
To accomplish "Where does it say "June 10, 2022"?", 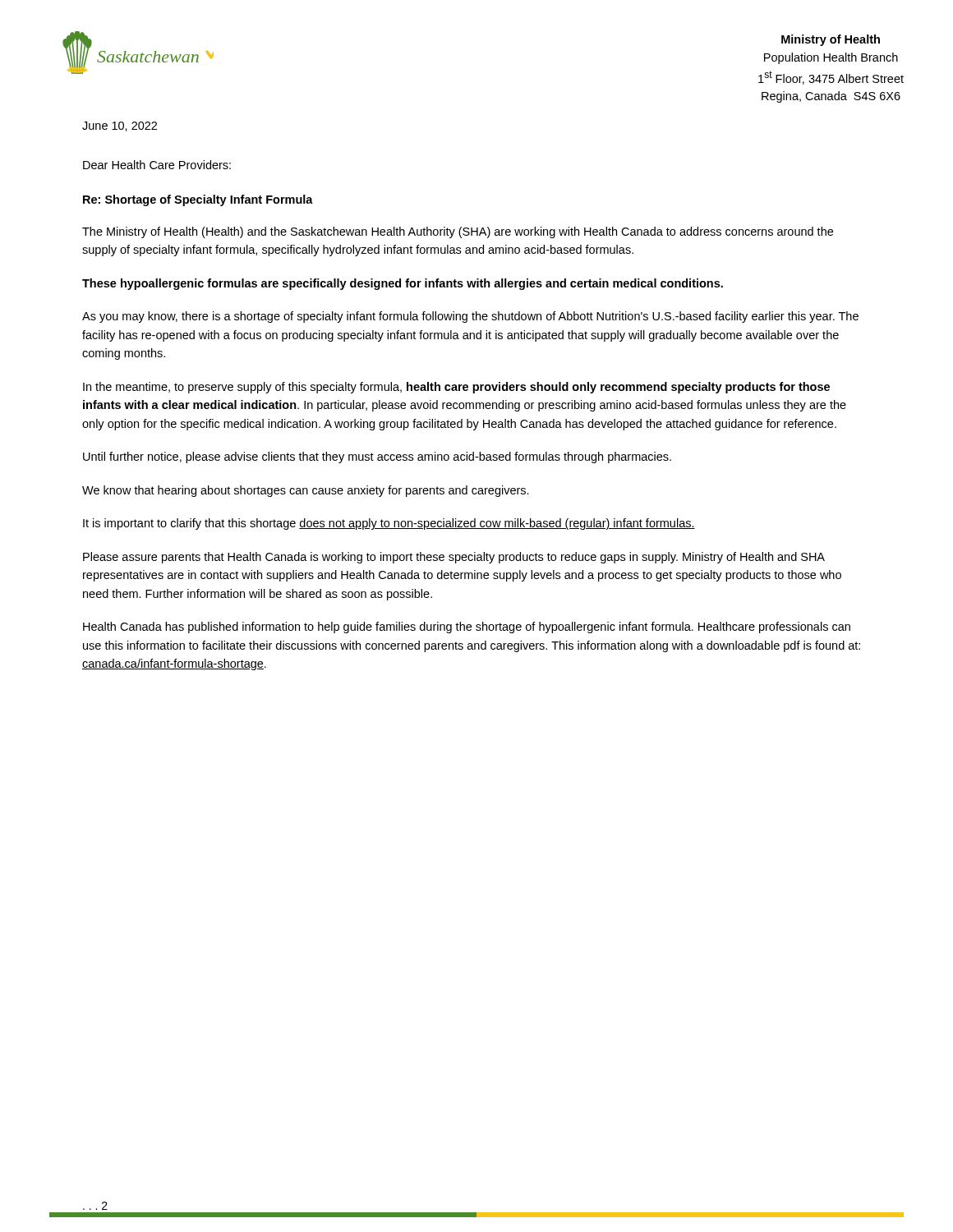I will [x=120, y=126].
